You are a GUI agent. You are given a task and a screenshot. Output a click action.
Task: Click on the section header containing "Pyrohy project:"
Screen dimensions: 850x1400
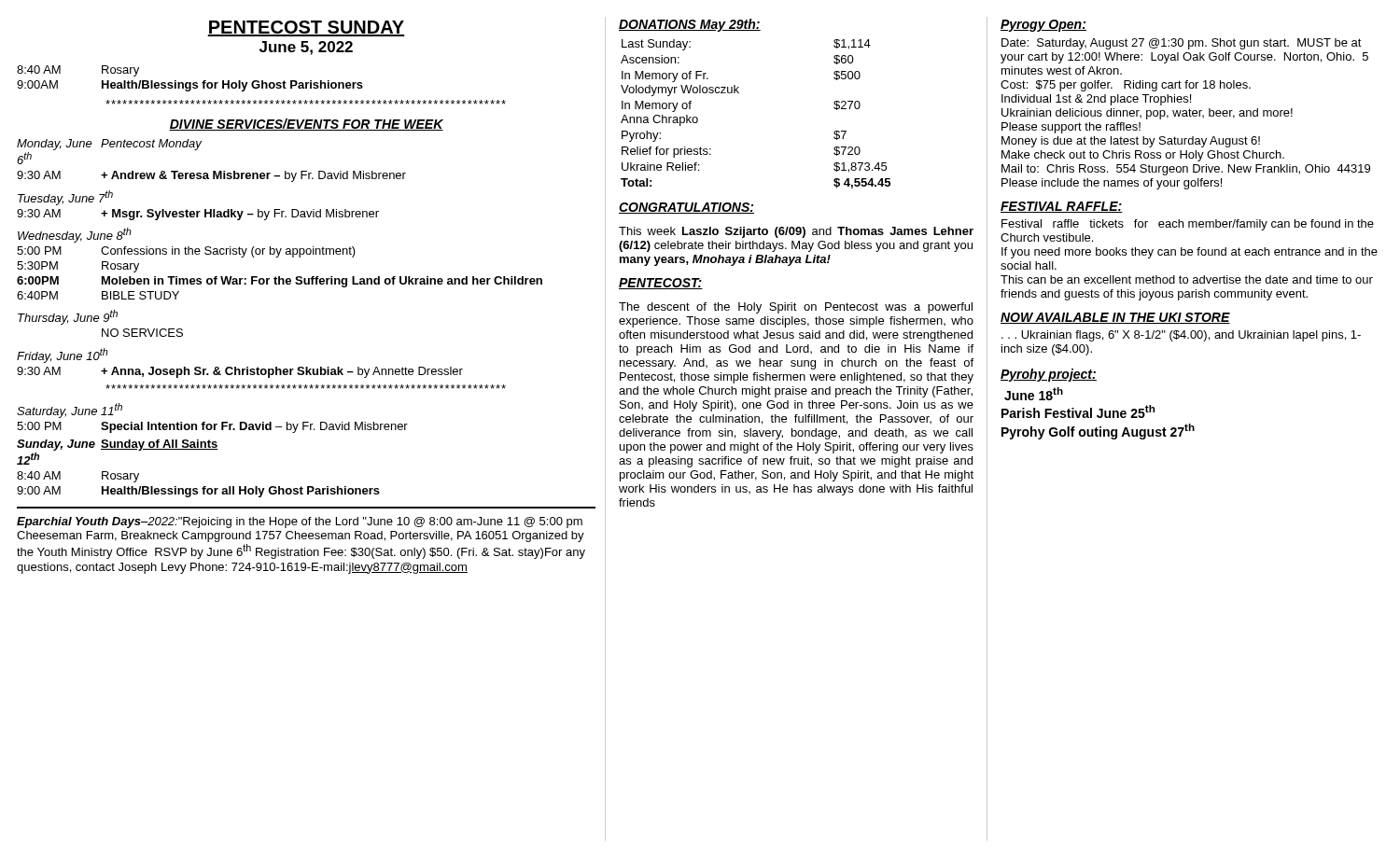click(x=1048, y=374)
